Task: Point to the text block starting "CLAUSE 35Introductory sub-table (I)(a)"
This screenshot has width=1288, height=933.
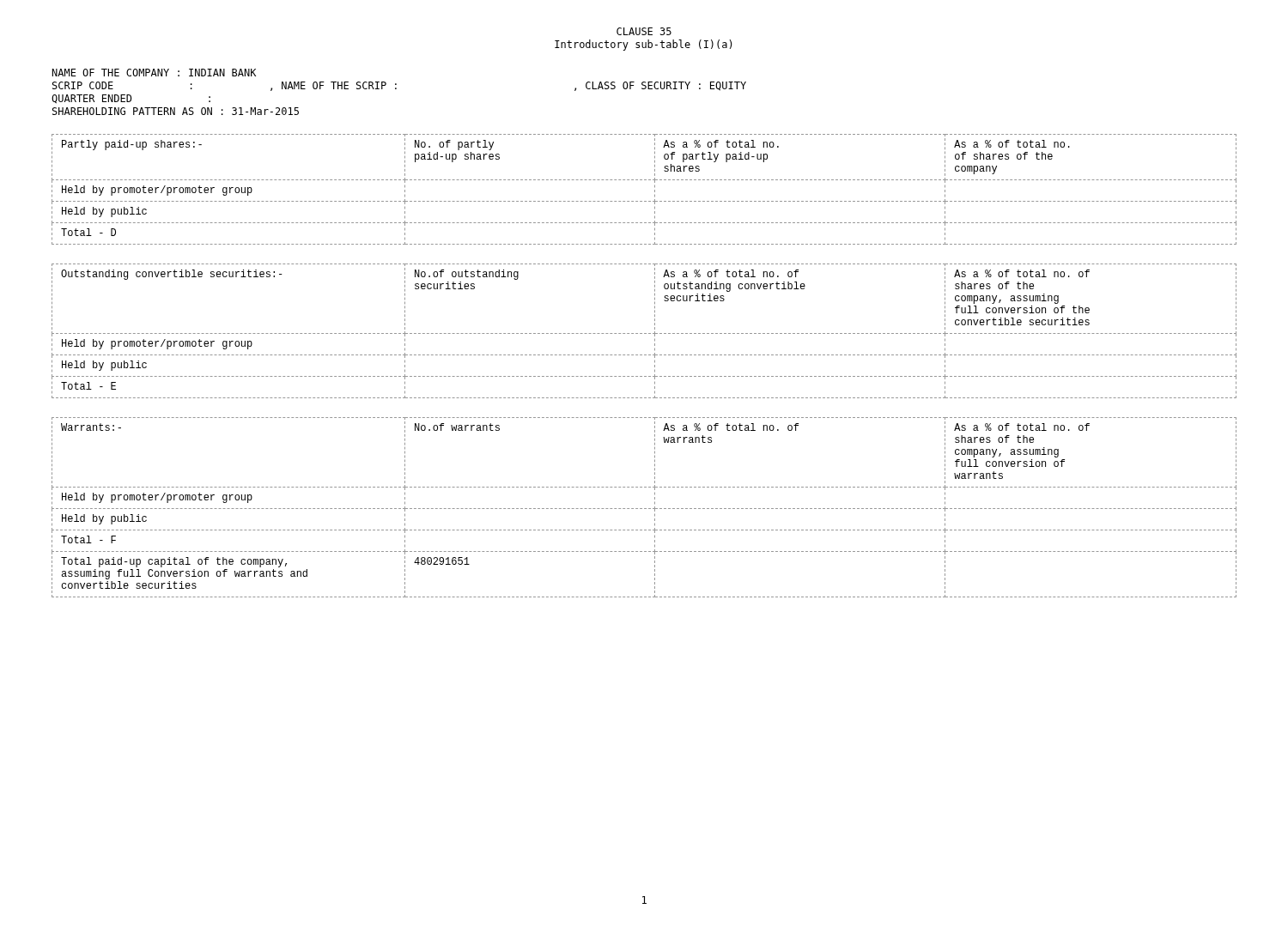Action: pos(644,38)
